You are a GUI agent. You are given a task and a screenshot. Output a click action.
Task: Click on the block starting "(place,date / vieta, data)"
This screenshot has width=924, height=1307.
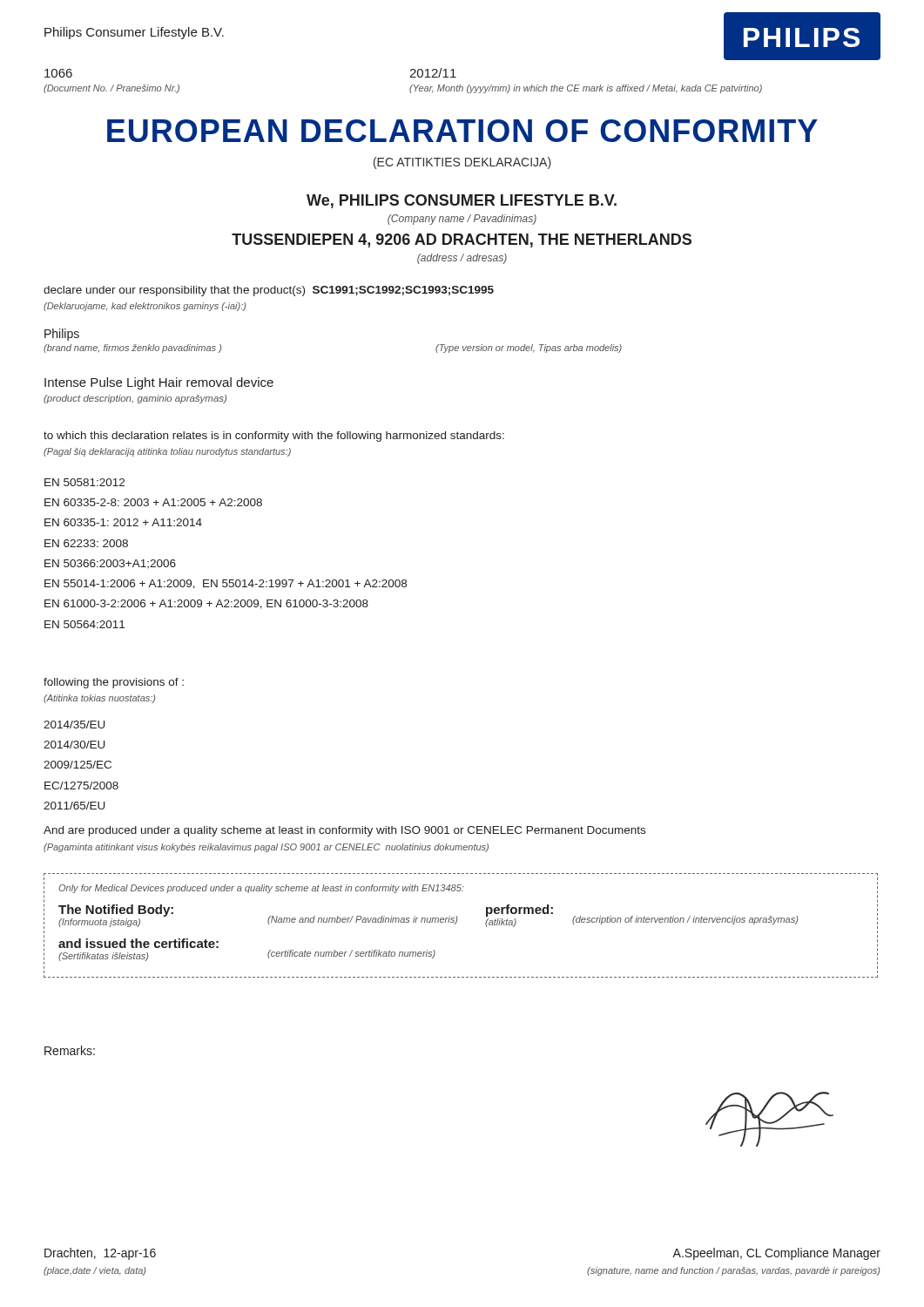(x=95, y=1270)
